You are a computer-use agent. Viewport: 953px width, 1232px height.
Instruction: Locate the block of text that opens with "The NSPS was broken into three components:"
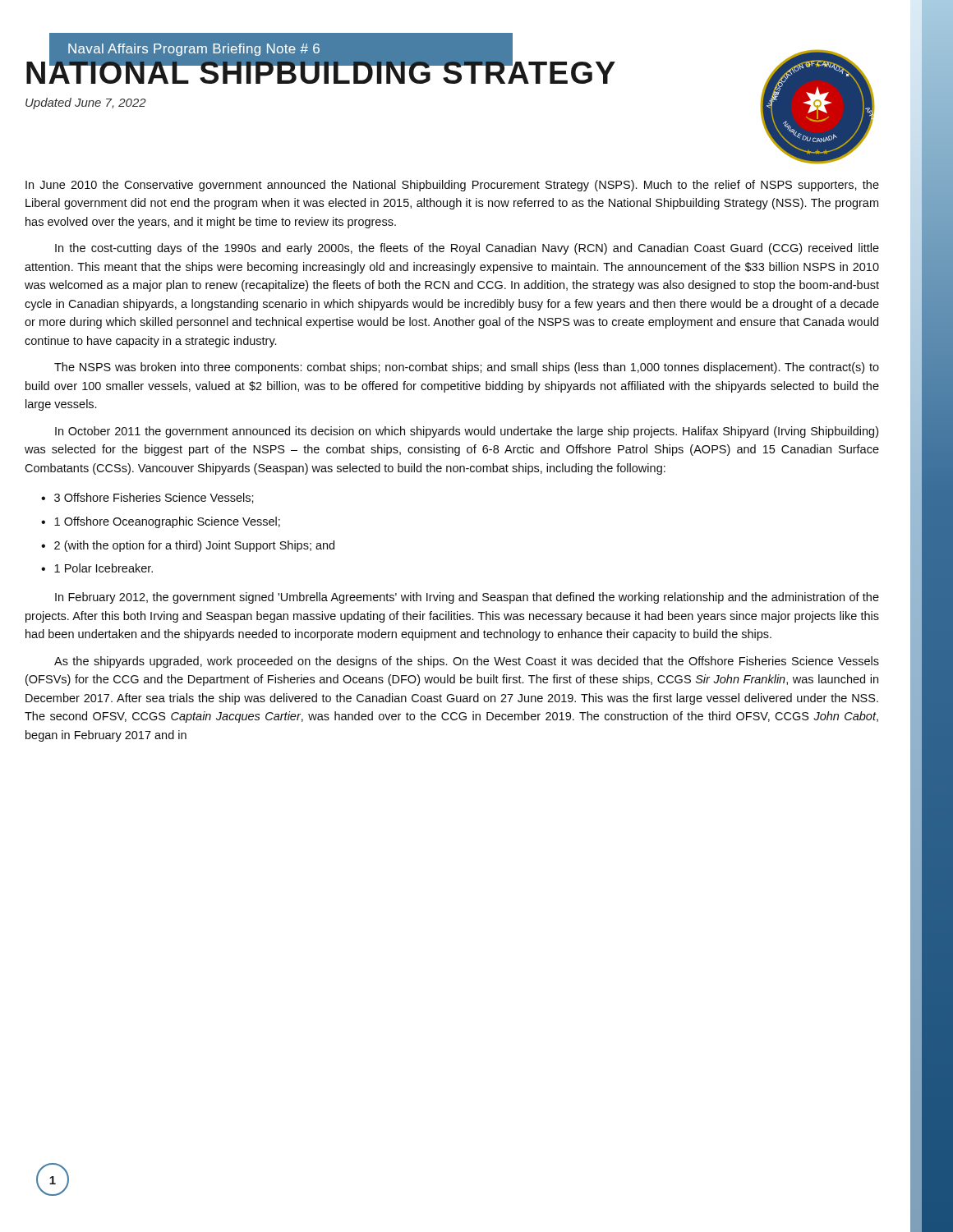452,386
